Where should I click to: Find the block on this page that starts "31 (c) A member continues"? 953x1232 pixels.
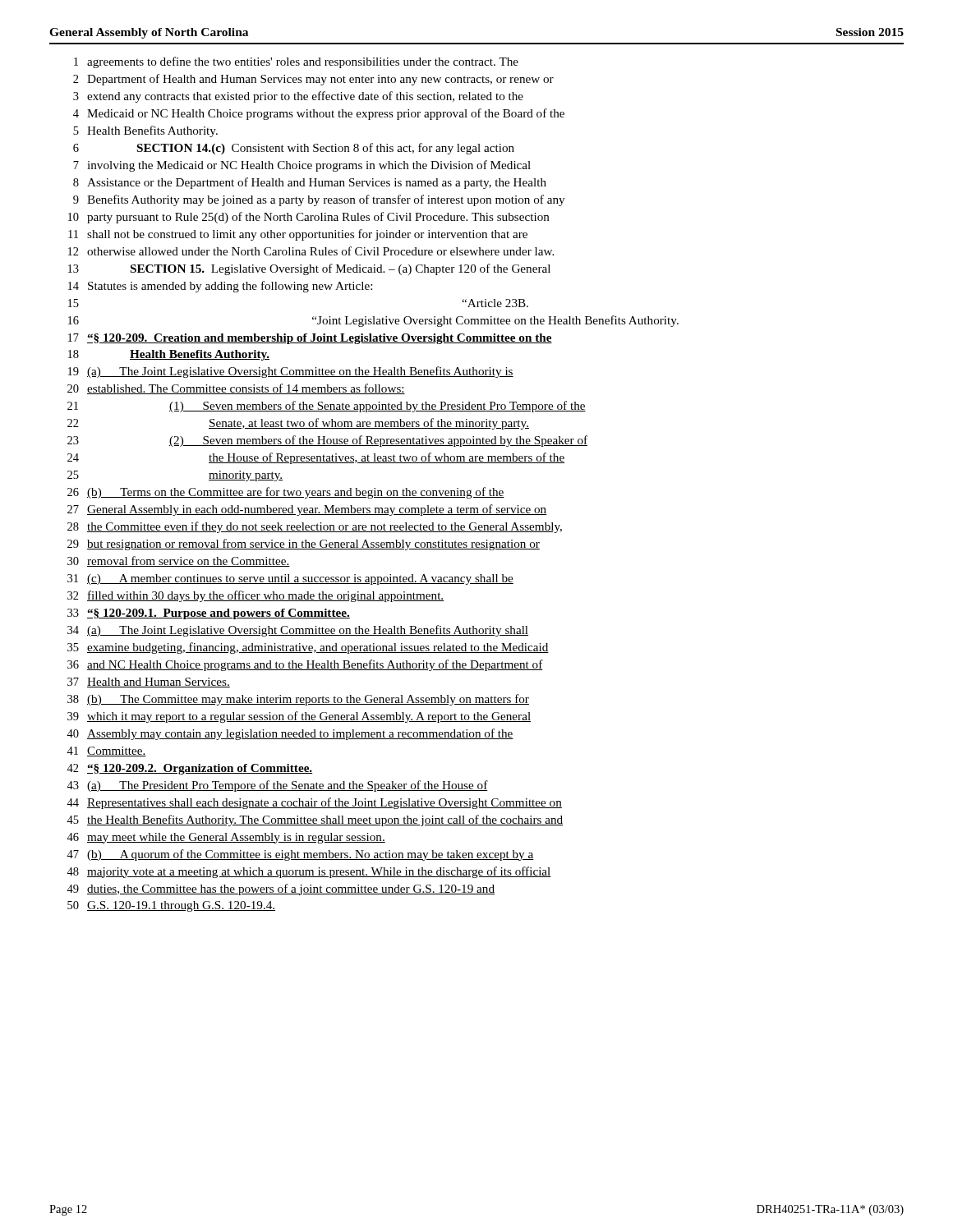pos(476,587)
